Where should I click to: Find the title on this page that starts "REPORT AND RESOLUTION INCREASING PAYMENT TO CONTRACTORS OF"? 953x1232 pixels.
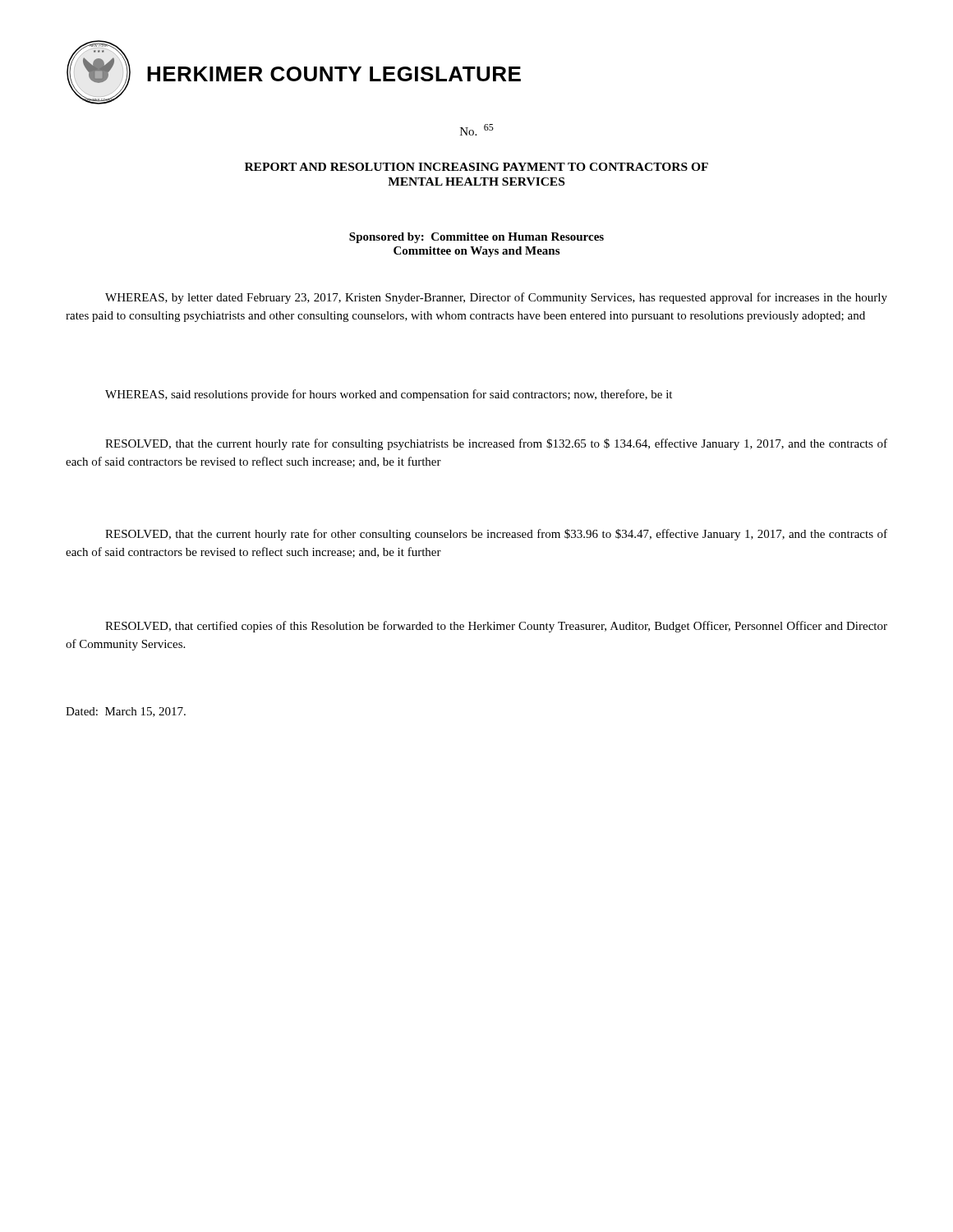coord(476,174)
